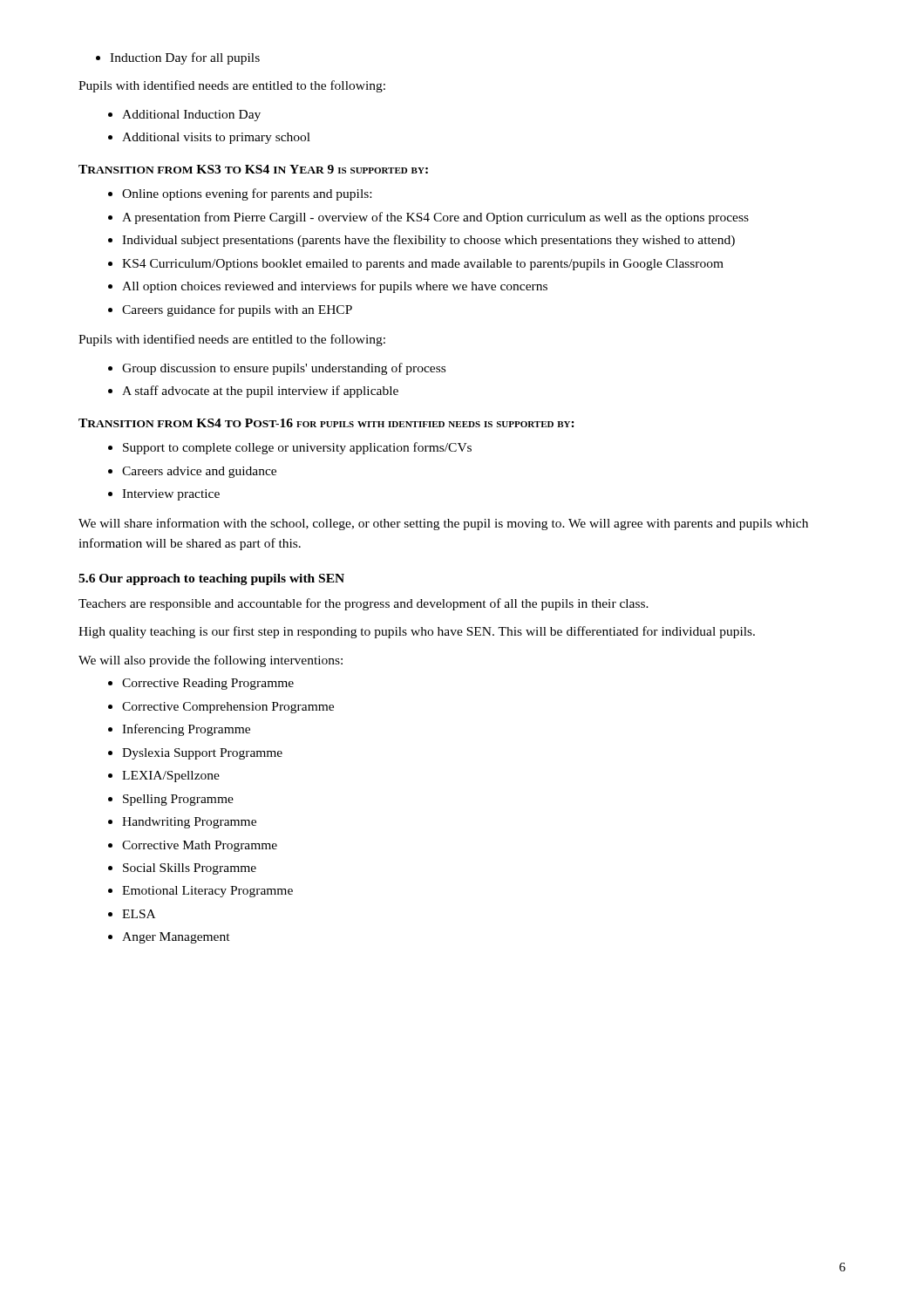
Task: Point to the block beginning "Online options evening for parents and pupils: A"
Action: [458, 252]
